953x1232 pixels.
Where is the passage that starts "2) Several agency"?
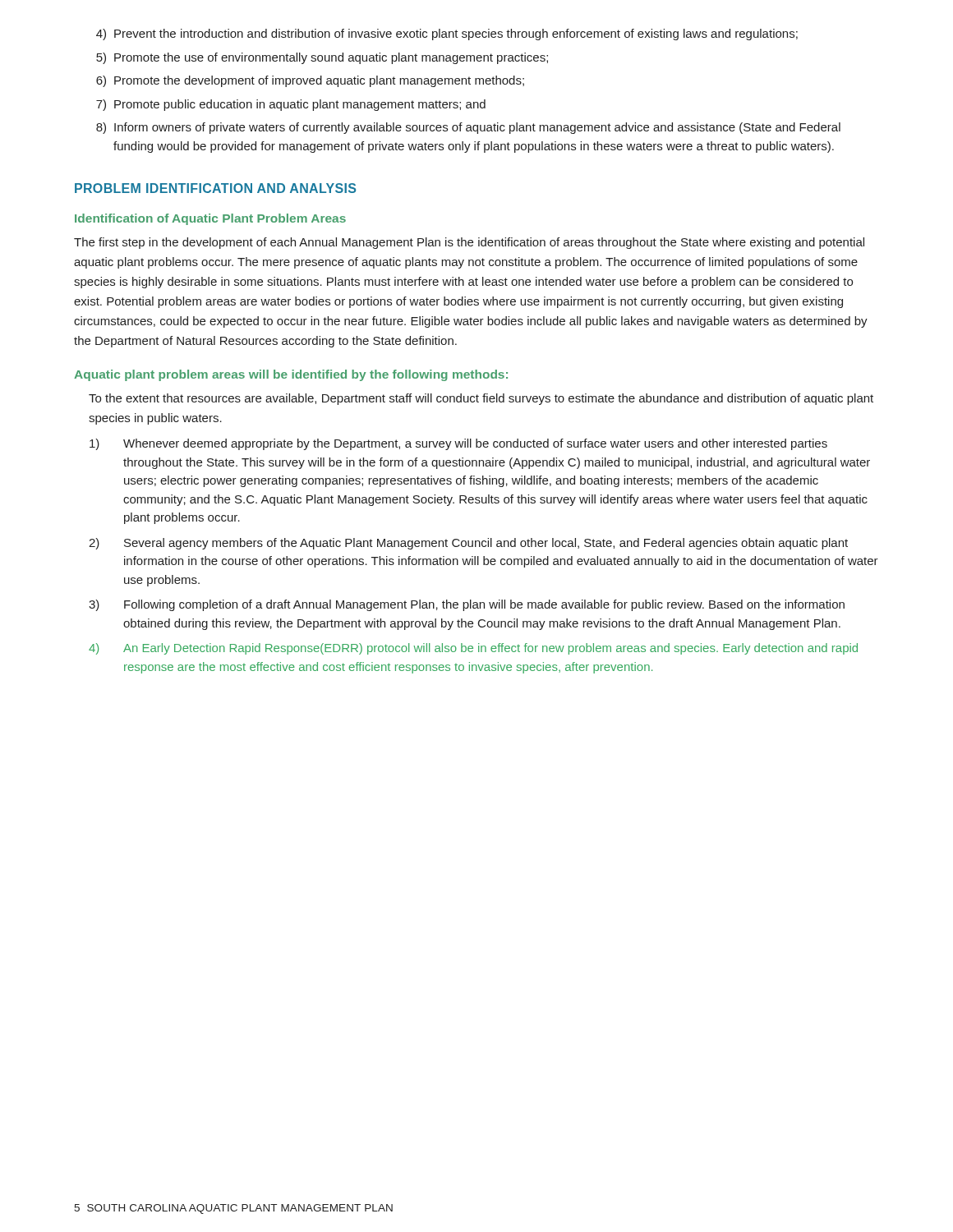[484, 561]
